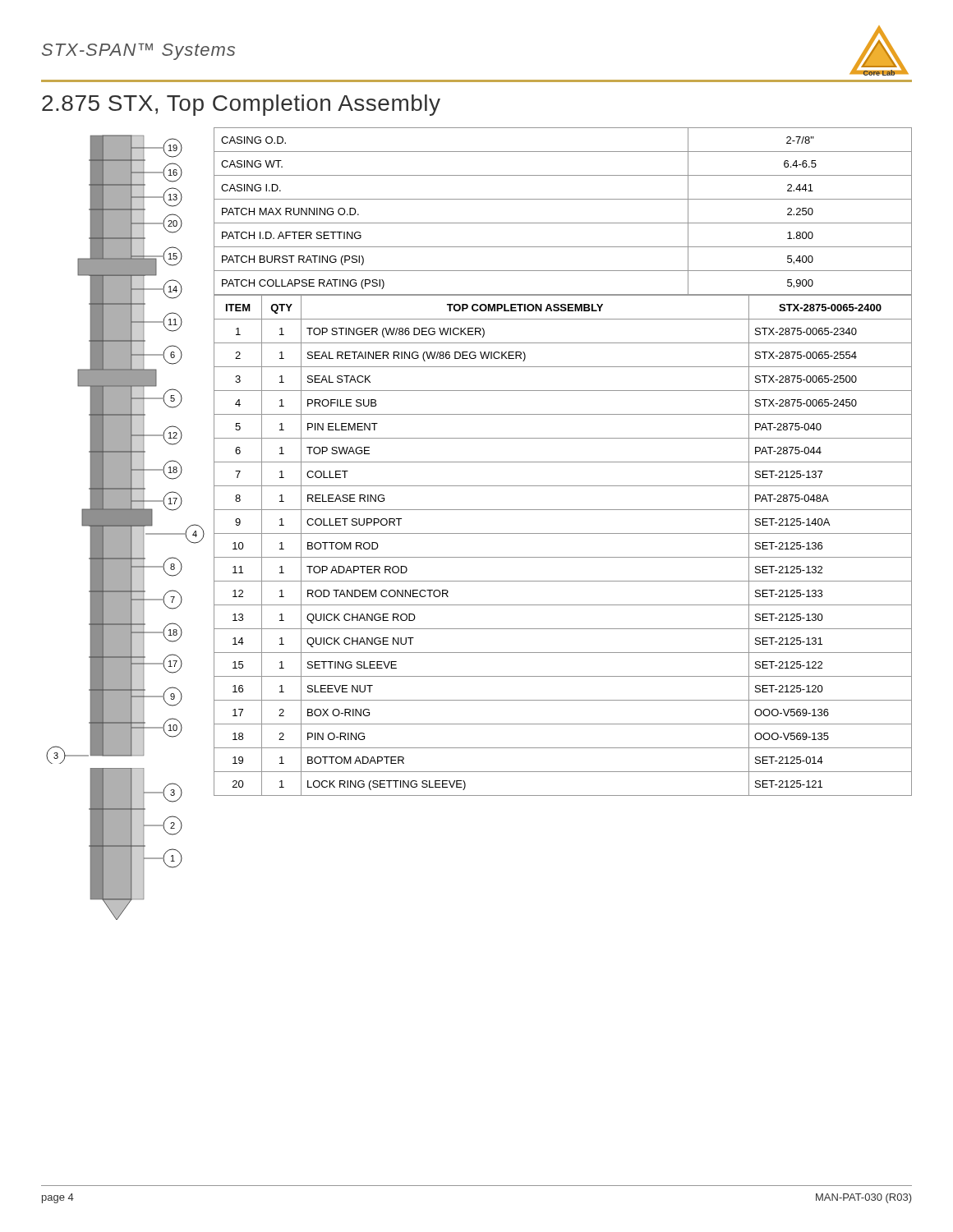Find the engineering diagram
The width and height of the screenshot is (953, 1232).
pos(125,448)
